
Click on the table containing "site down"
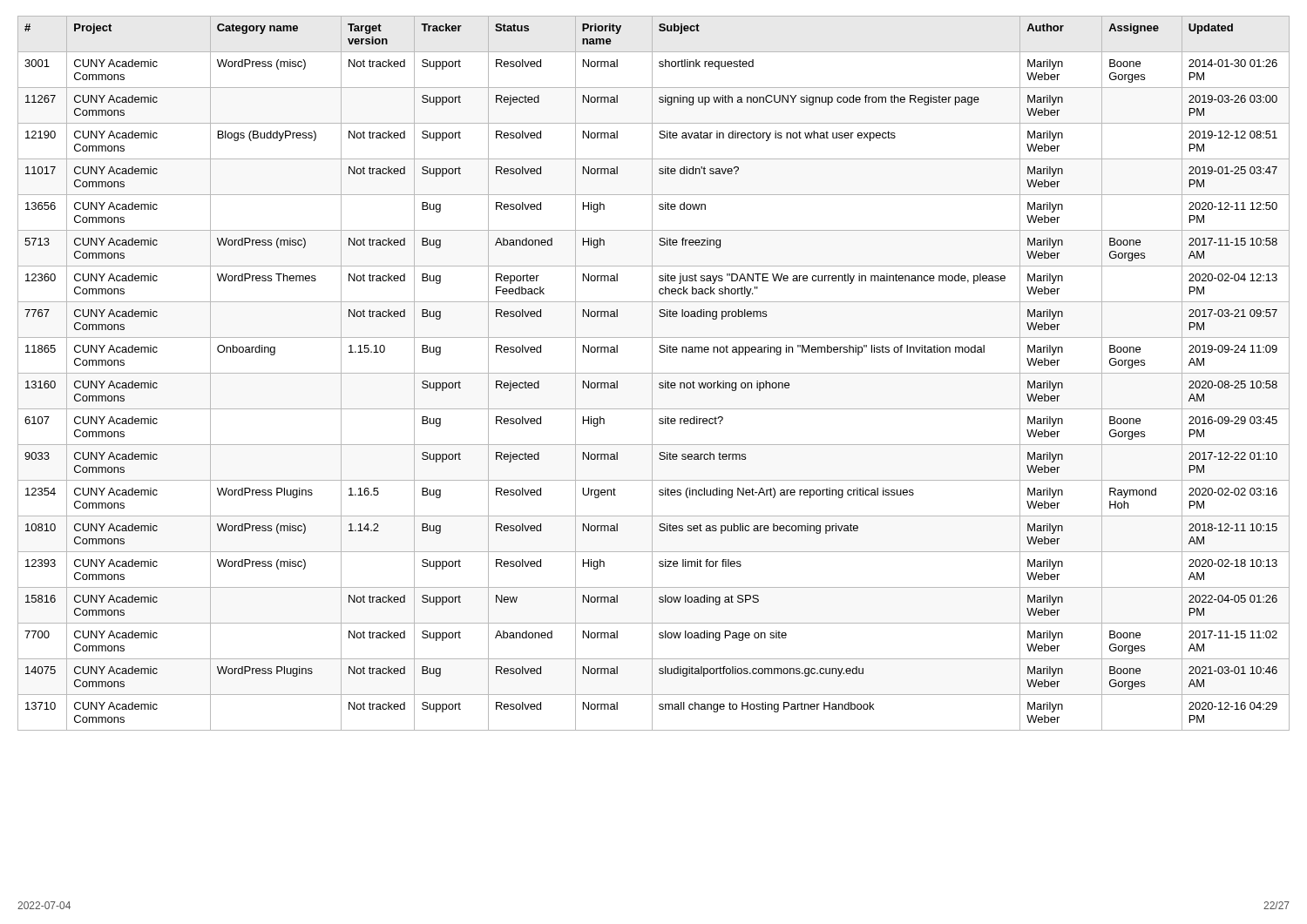click(x=654, y=373)
